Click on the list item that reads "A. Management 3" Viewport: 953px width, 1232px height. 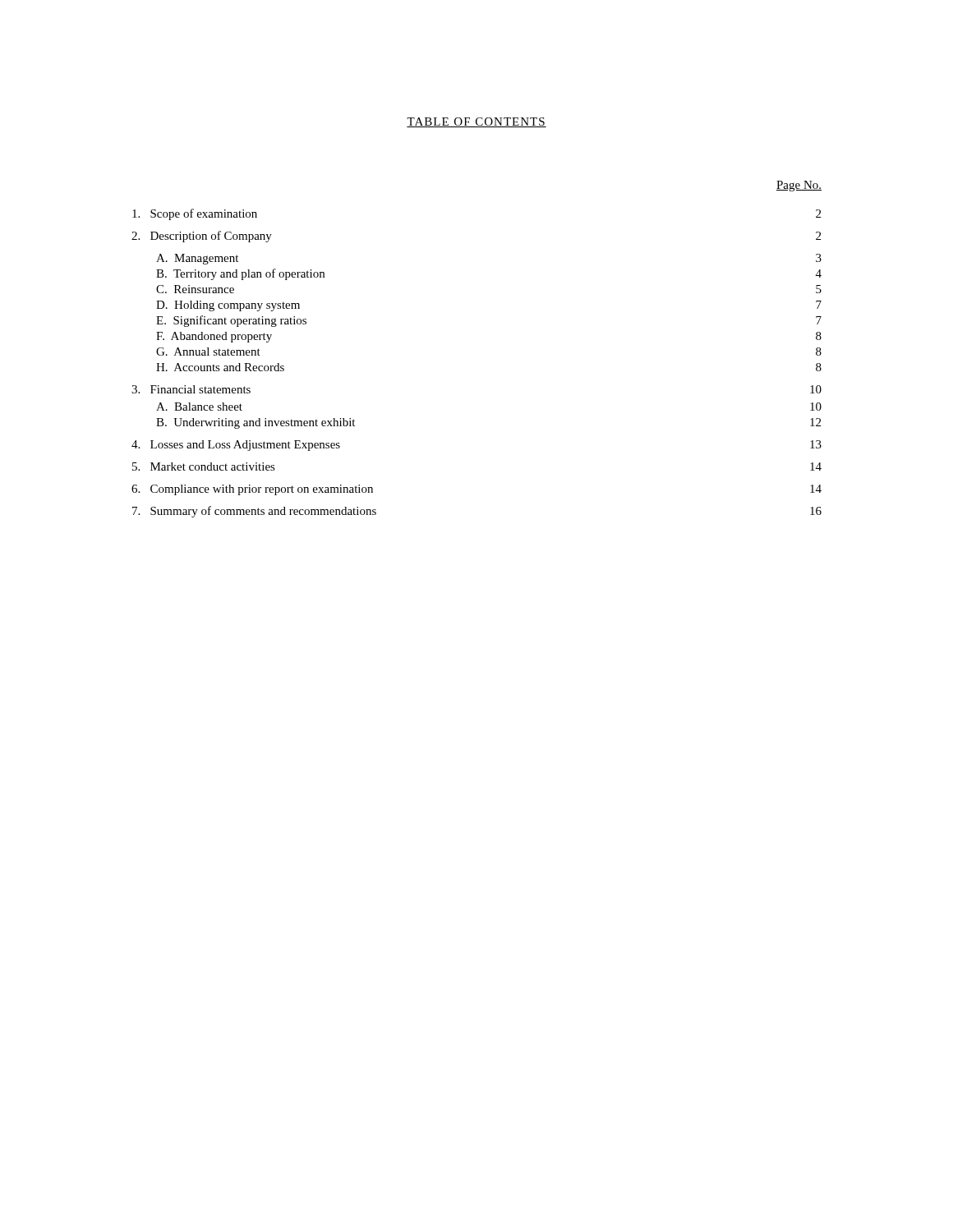tap(199, 259)
